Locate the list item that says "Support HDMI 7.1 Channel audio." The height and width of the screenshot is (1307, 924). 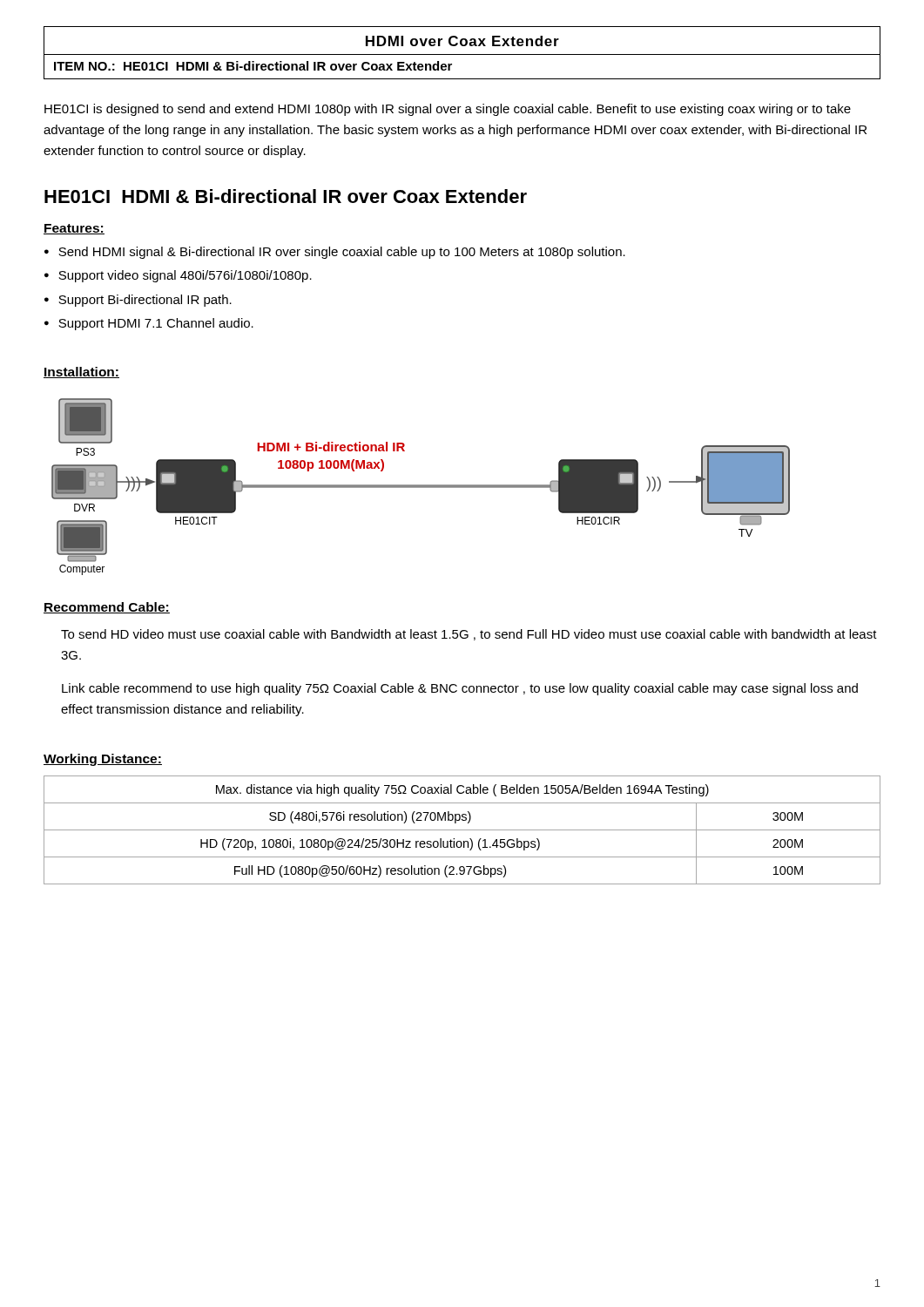pyautogui.click(x=149, y=324)
